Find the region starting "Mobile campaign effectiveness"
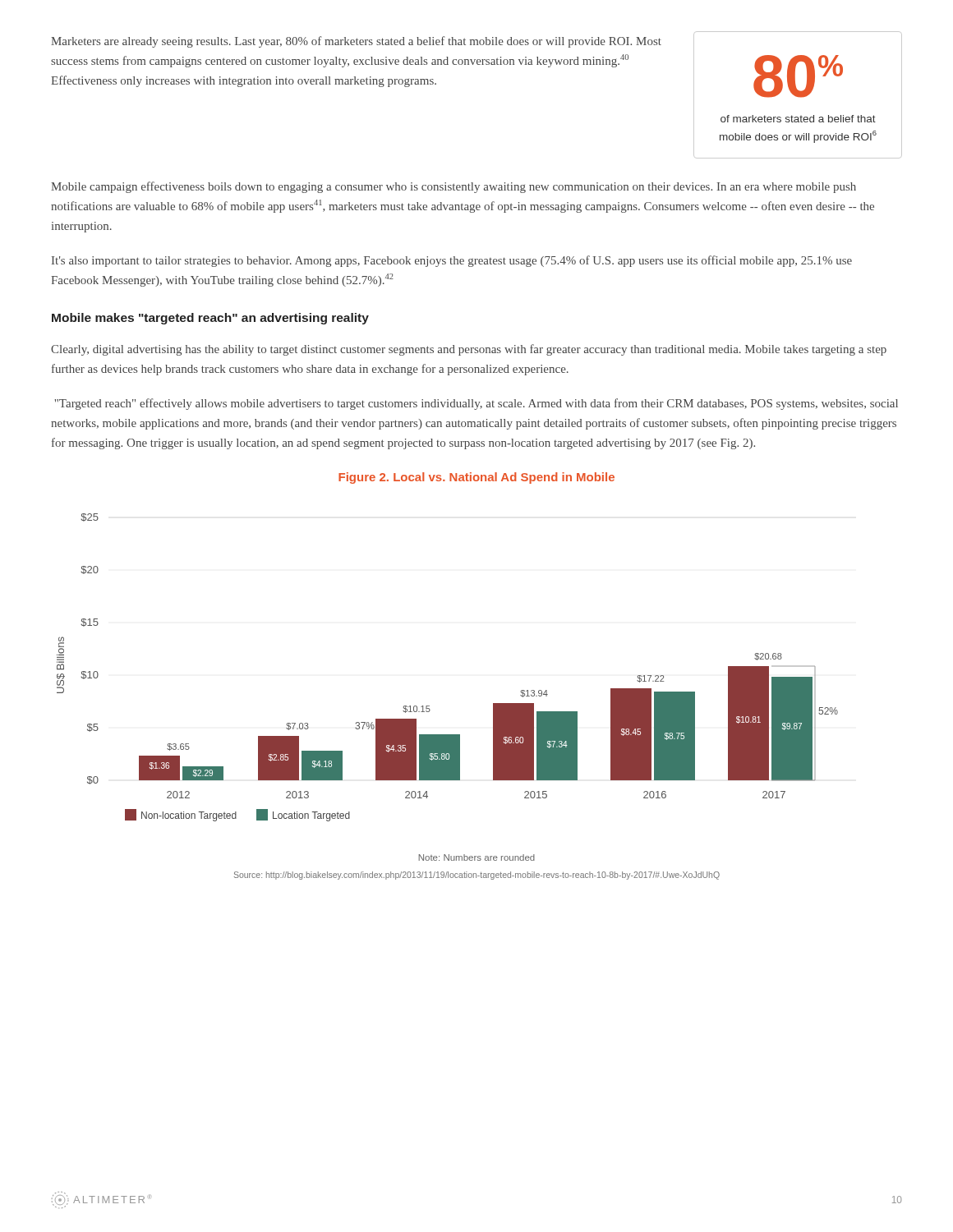 pos(463,206)
